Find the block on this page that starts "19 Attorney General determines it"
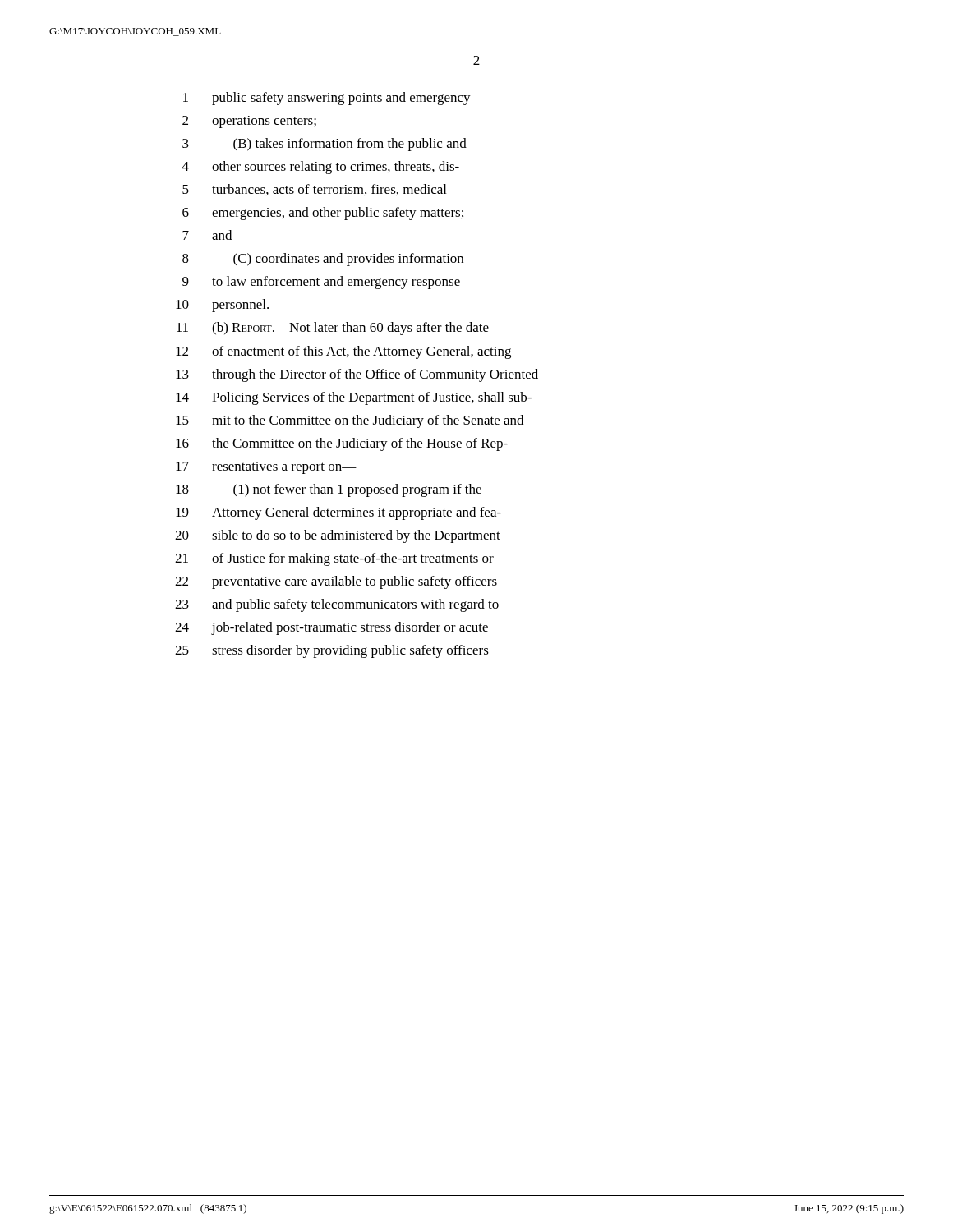Image resolution: width=953 pixels, height=1232 pixels. (x=338, y=513)
